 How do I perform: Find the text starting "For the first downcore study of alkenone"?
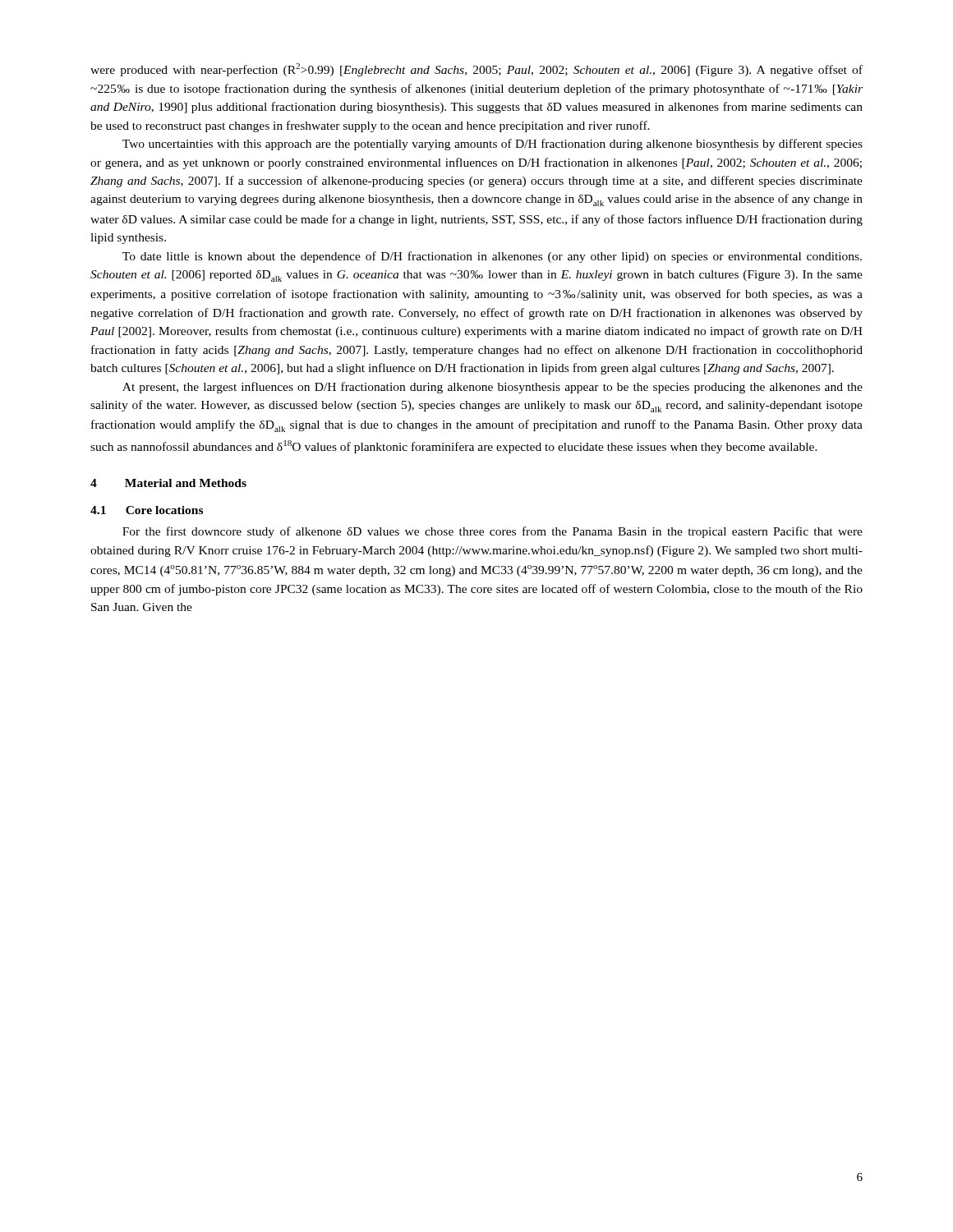(476, 570)
